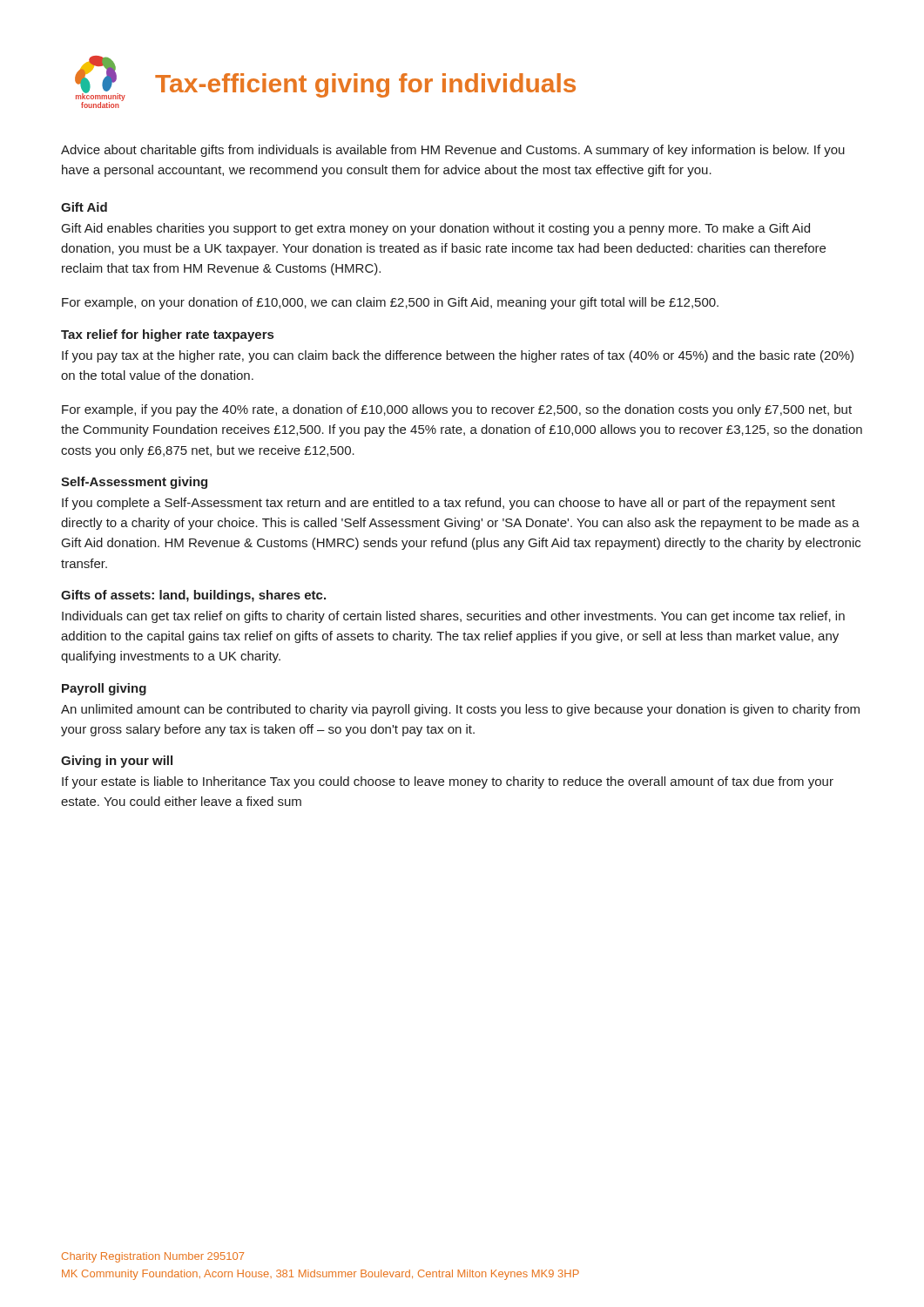
Task: Point to the block beginning "If your estate is liable to Inheritance"
Action: pyautogui.click(x=447, y=791)
